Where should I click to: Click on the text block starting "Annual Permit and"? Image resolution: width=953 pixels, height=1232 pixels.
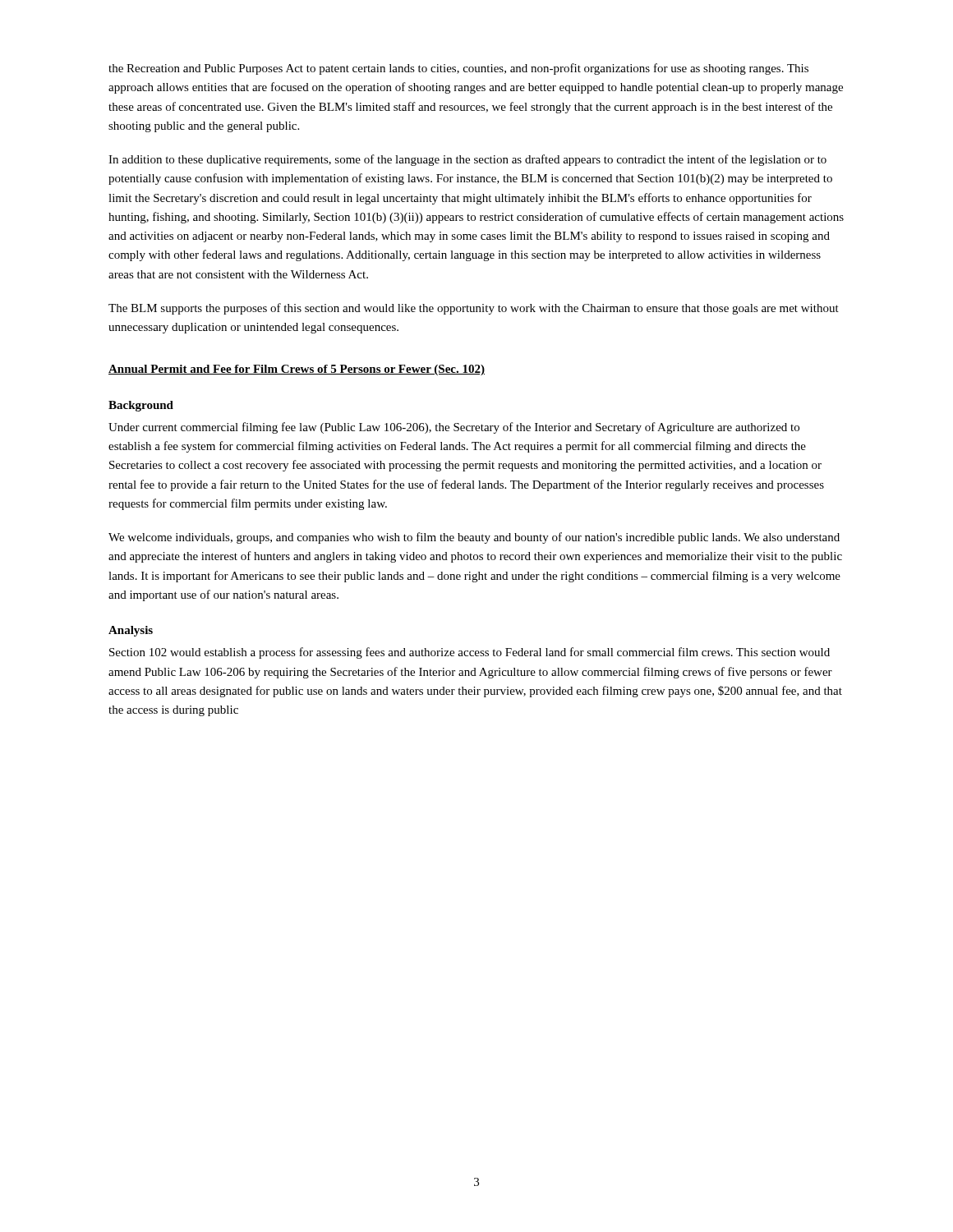pos(297,369)
